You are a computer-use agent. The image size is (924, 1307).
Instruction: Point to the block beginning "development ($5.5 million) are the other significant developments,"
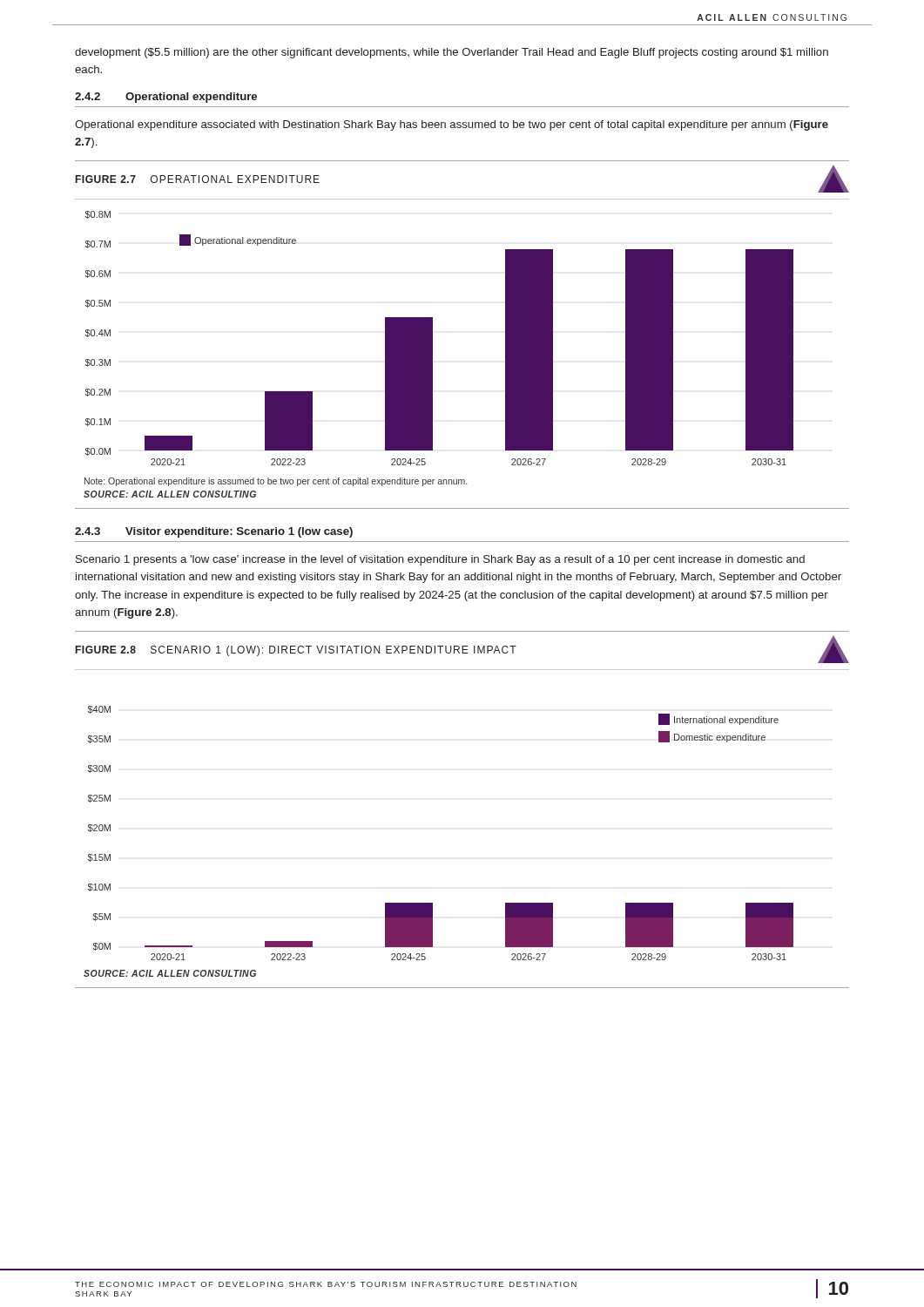[452, 61]
